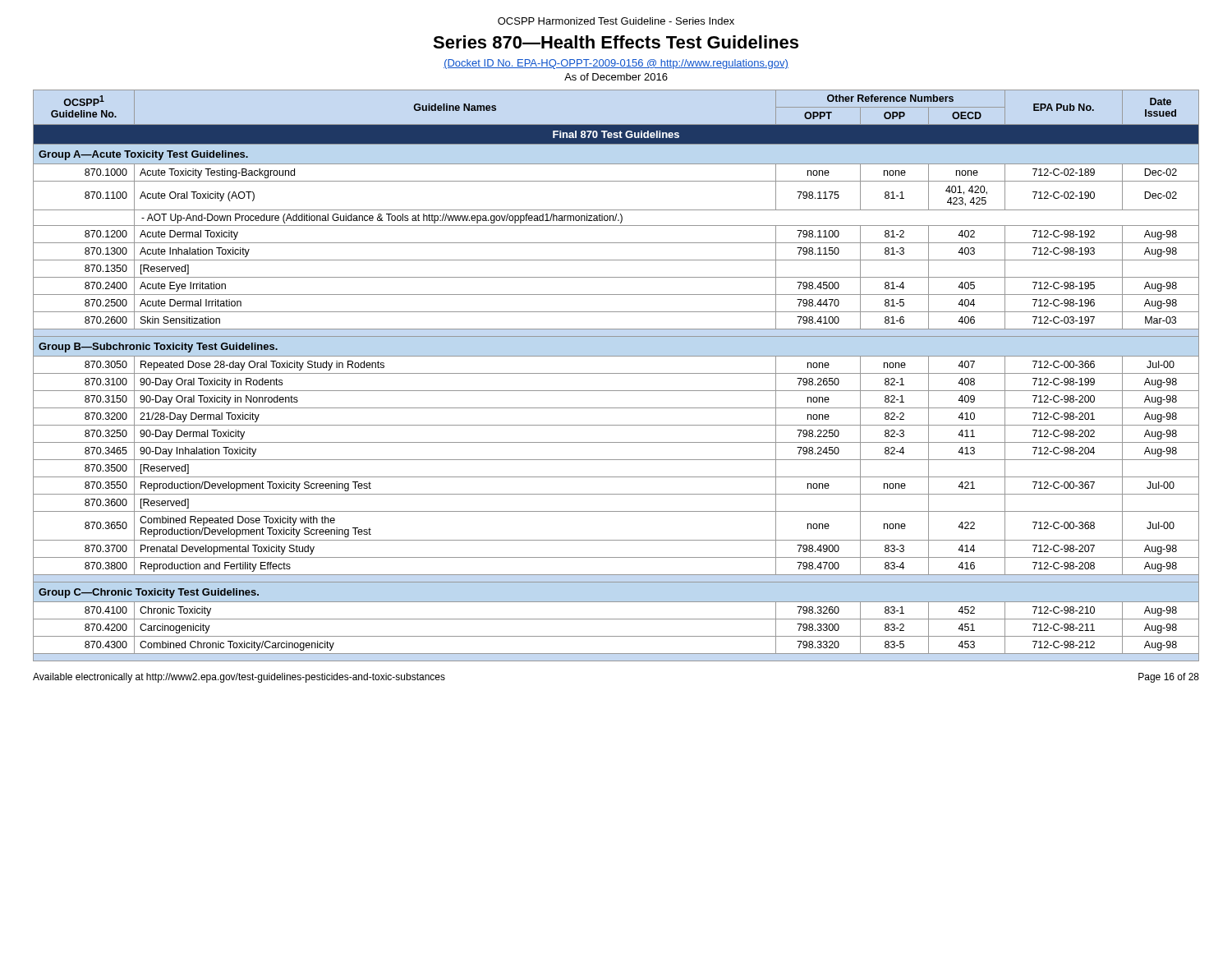Find the element starting "As of December"
The width and height of the screenshot is (1232, 953).
(x=616, y=77)
